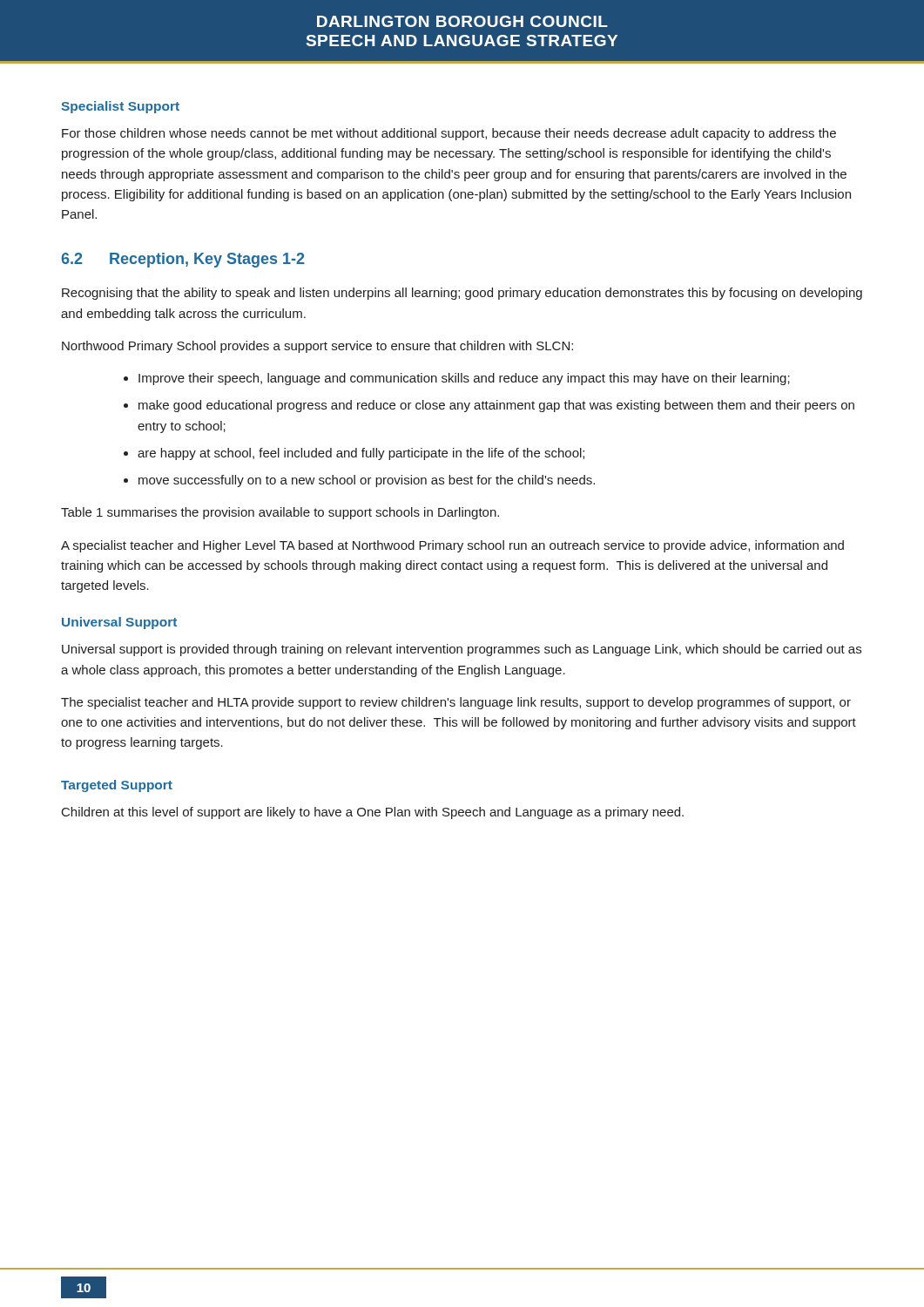Locate the text "Specialist Support"
Screen dimensions: 1307x924
click(x=120, y=106)
